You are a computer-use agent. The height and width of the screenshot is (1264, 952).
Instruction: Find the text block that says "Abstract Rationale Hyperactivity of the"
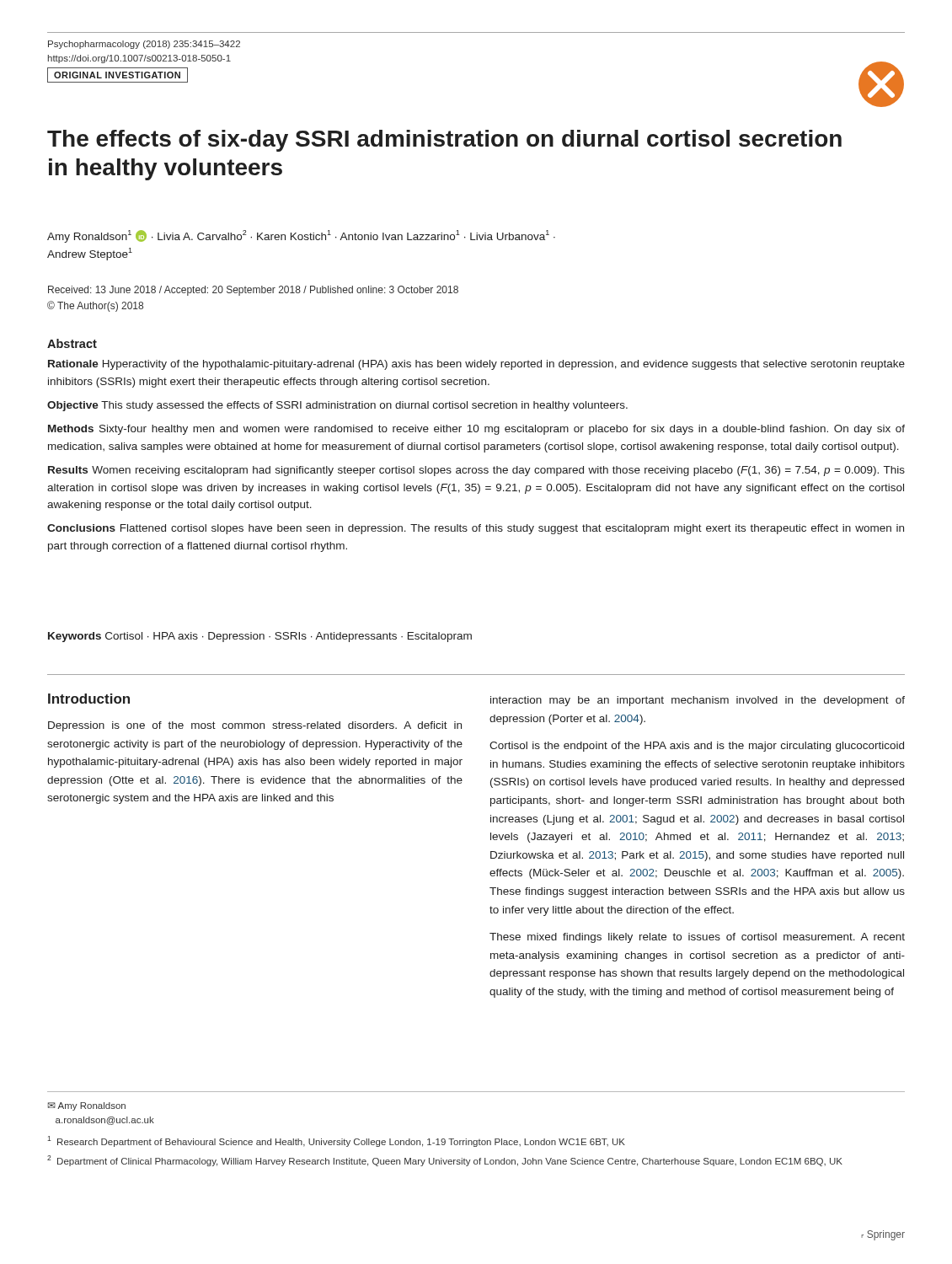coord(476,446)
